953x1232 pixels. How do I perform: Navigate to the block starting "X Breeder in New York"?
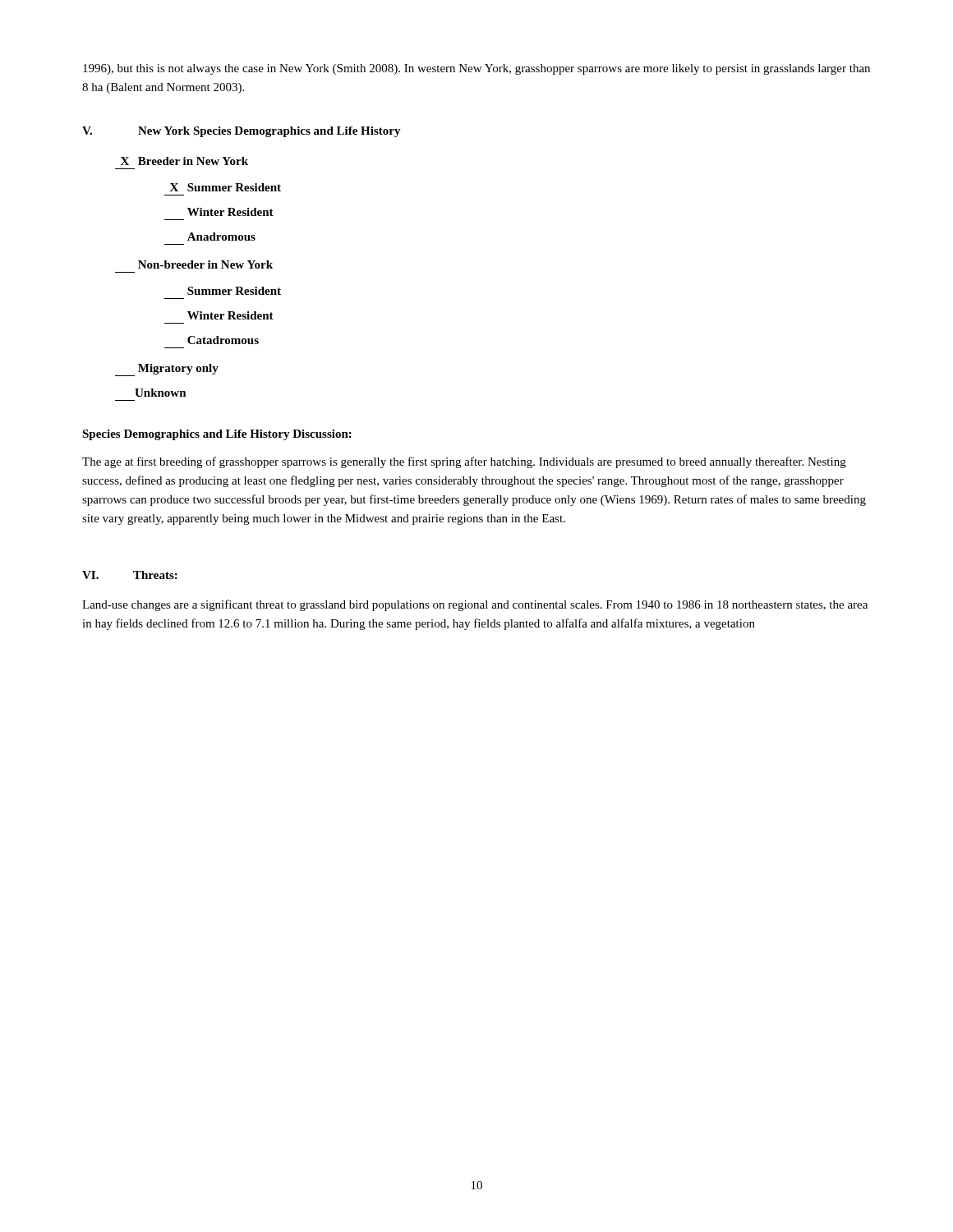coord(182,161)
